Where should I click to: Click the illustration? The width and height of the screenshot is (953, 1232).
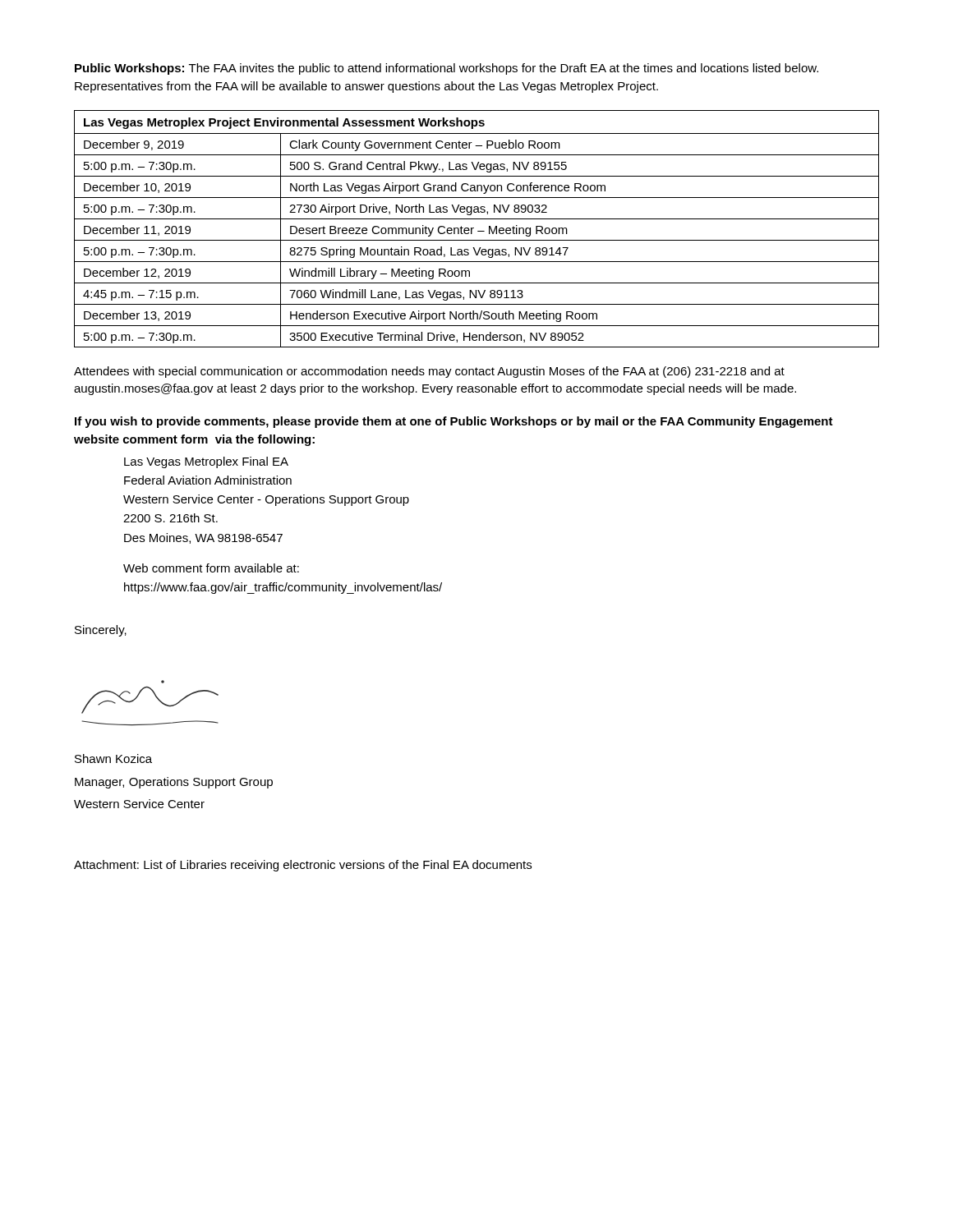pos(476,702)
